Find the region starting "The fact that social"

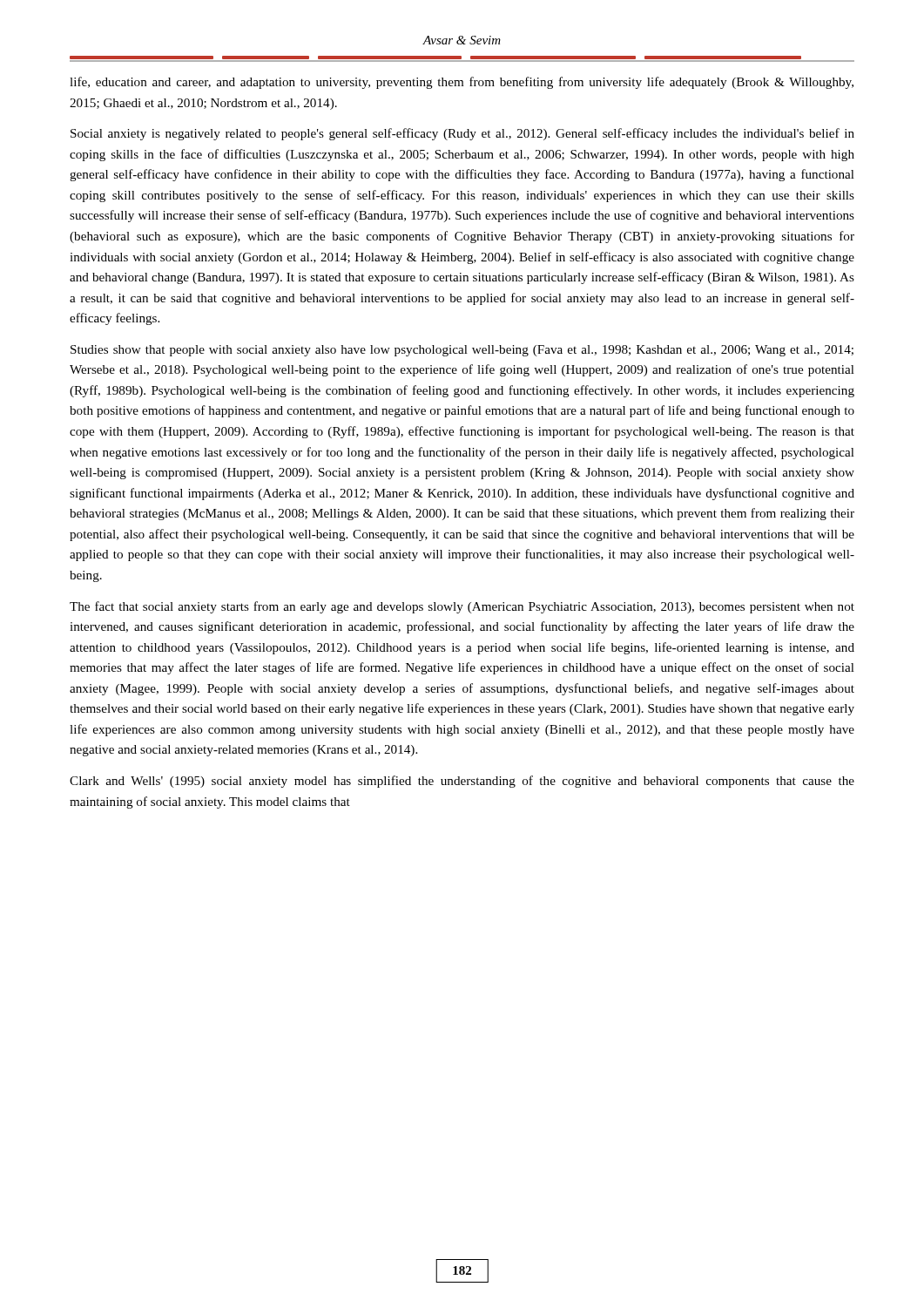click(x=462, y=677)
